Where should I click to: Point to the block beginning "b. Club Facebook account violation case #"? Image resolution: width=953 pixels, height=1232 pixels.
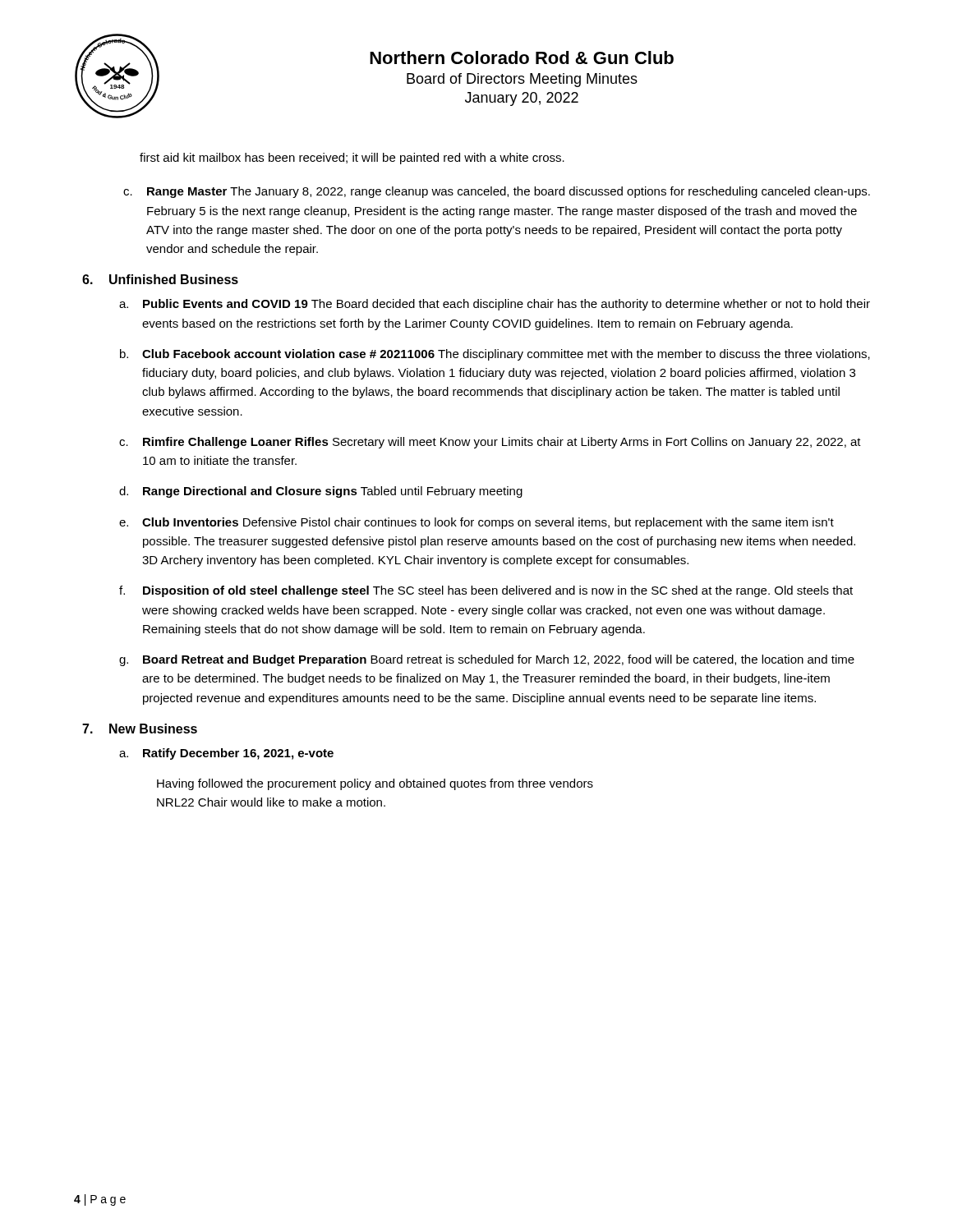coord(495,382)
